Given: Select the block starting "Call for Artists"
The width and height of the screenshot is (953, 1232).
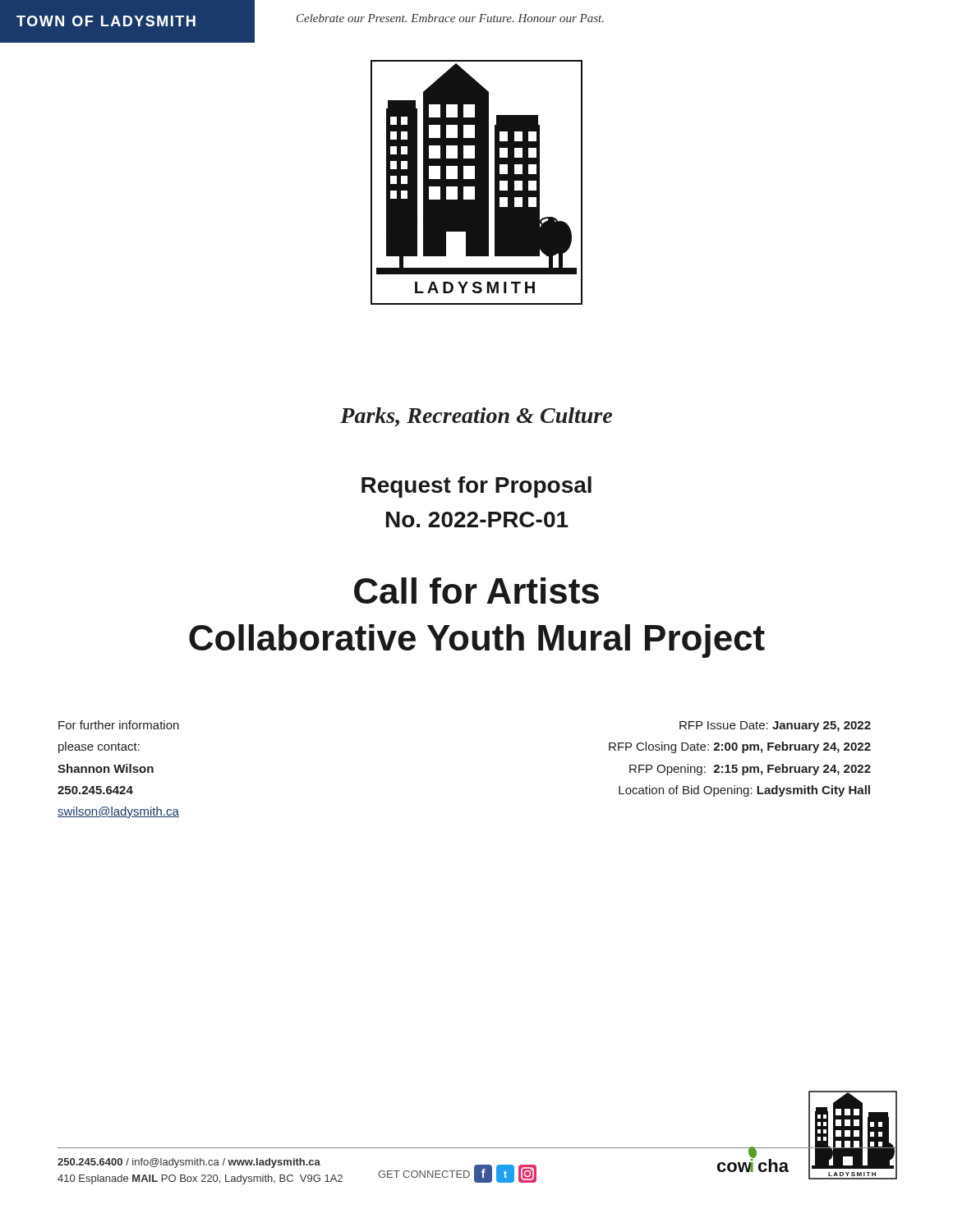Looking at the screenshot, I should coord(476,591).
